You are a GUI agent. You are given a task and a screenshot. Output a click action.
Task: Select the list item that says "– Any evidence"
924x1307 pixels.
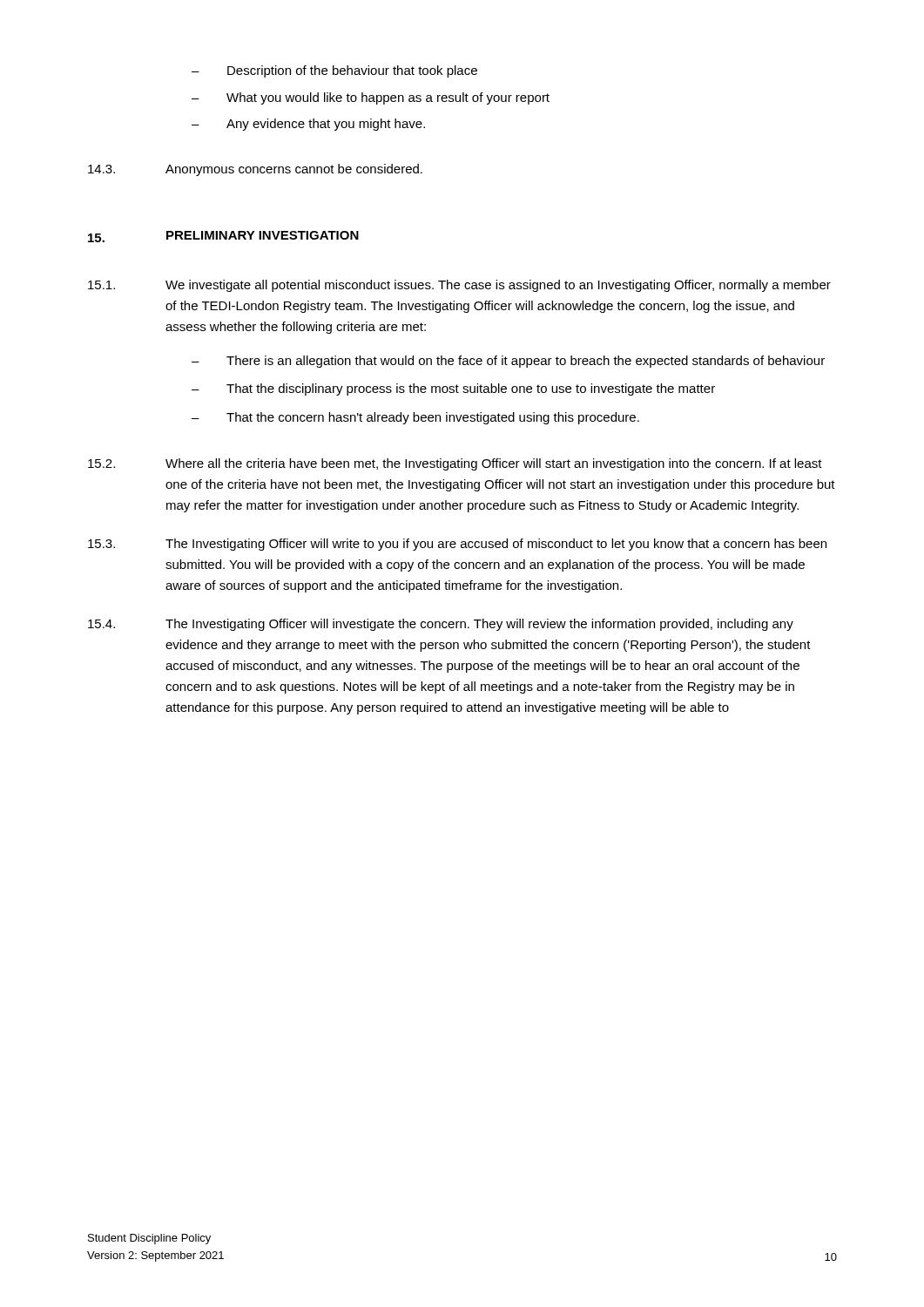309,124
